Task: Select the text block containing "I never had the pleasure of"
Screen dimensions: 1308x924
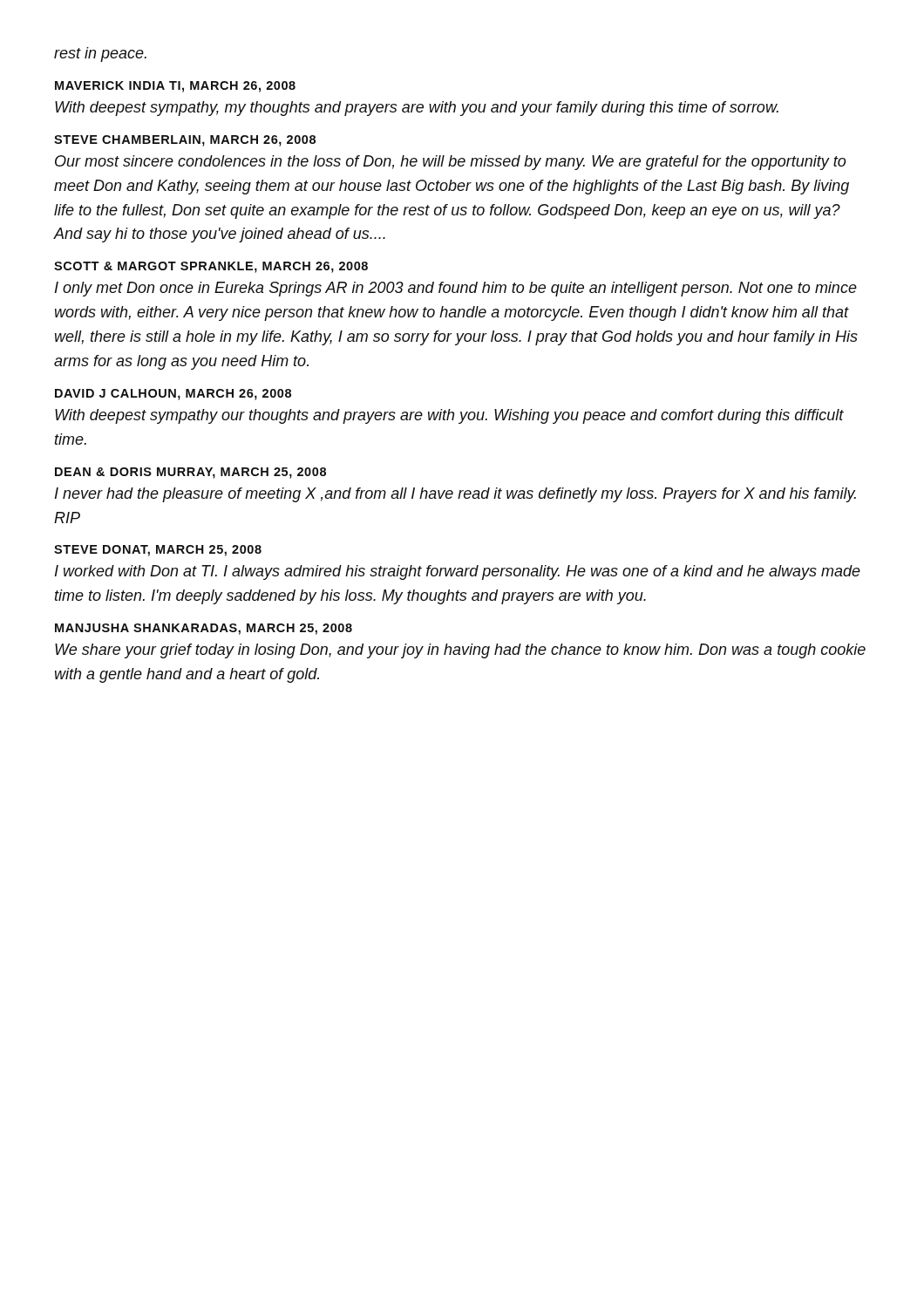Action: (456, 505)
